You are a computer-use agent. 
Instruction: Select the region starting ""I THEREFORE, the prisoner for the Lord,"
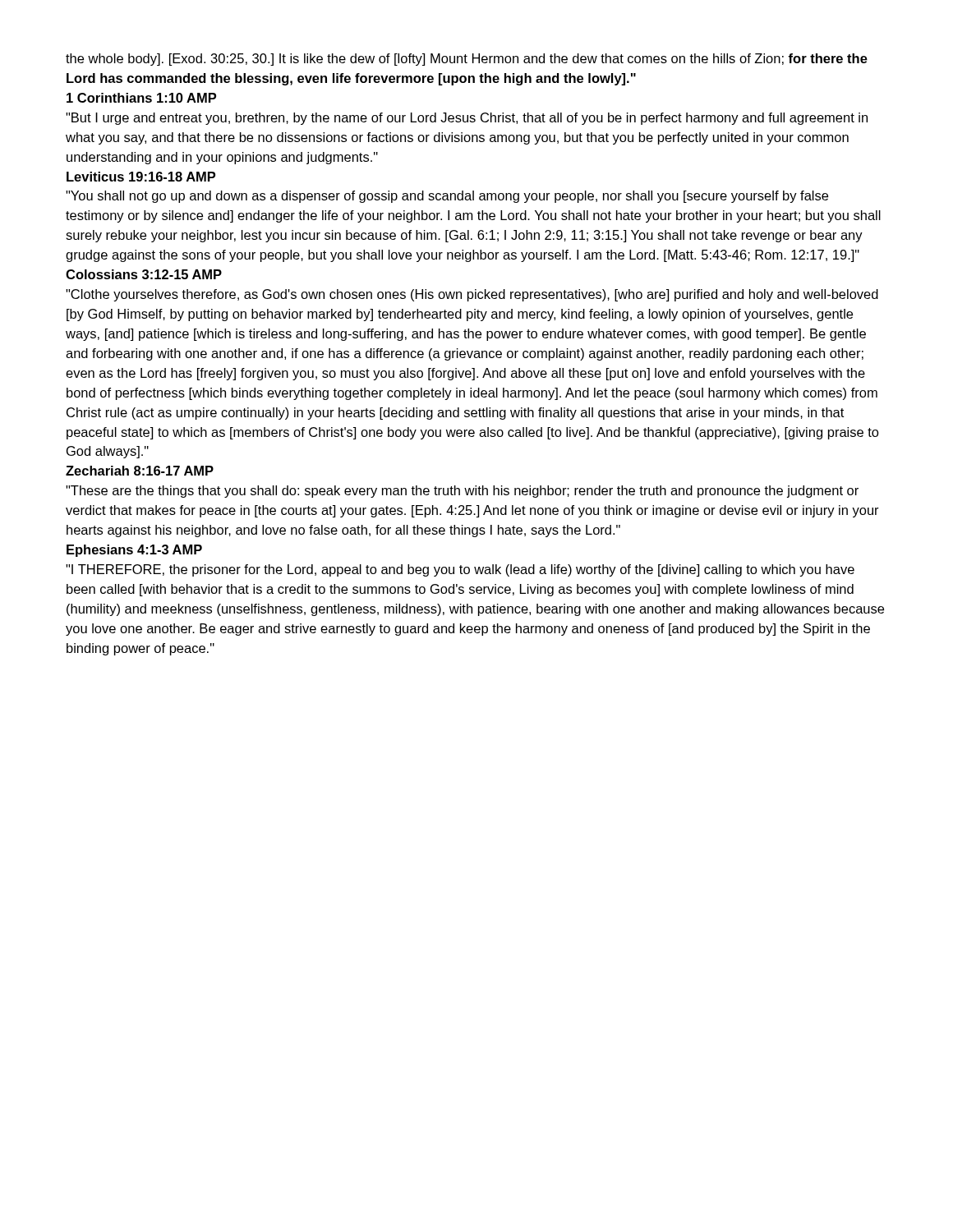tap(476, 609)
